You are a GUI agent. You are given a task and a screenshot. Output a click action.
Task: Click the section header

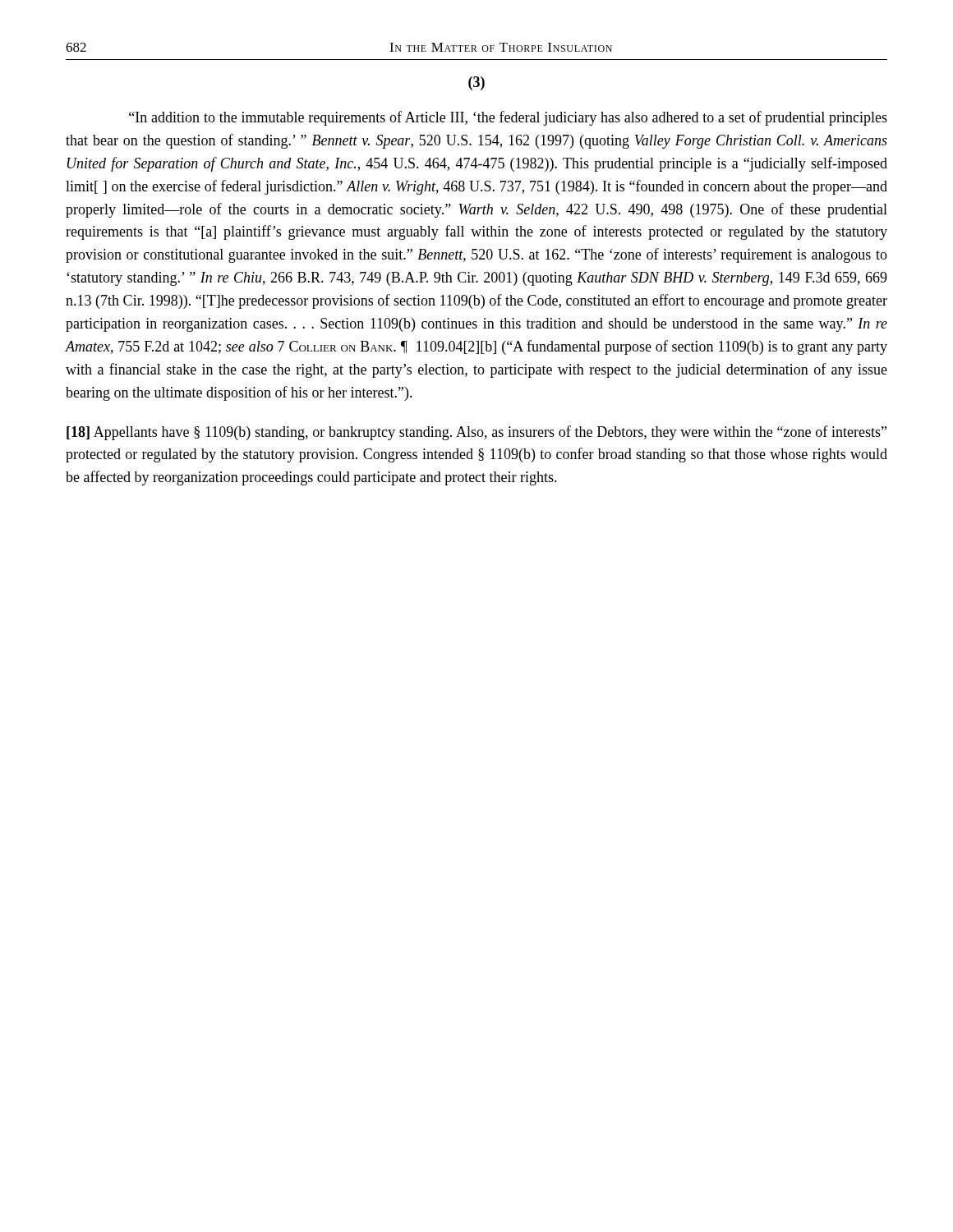tap(476, 82)
